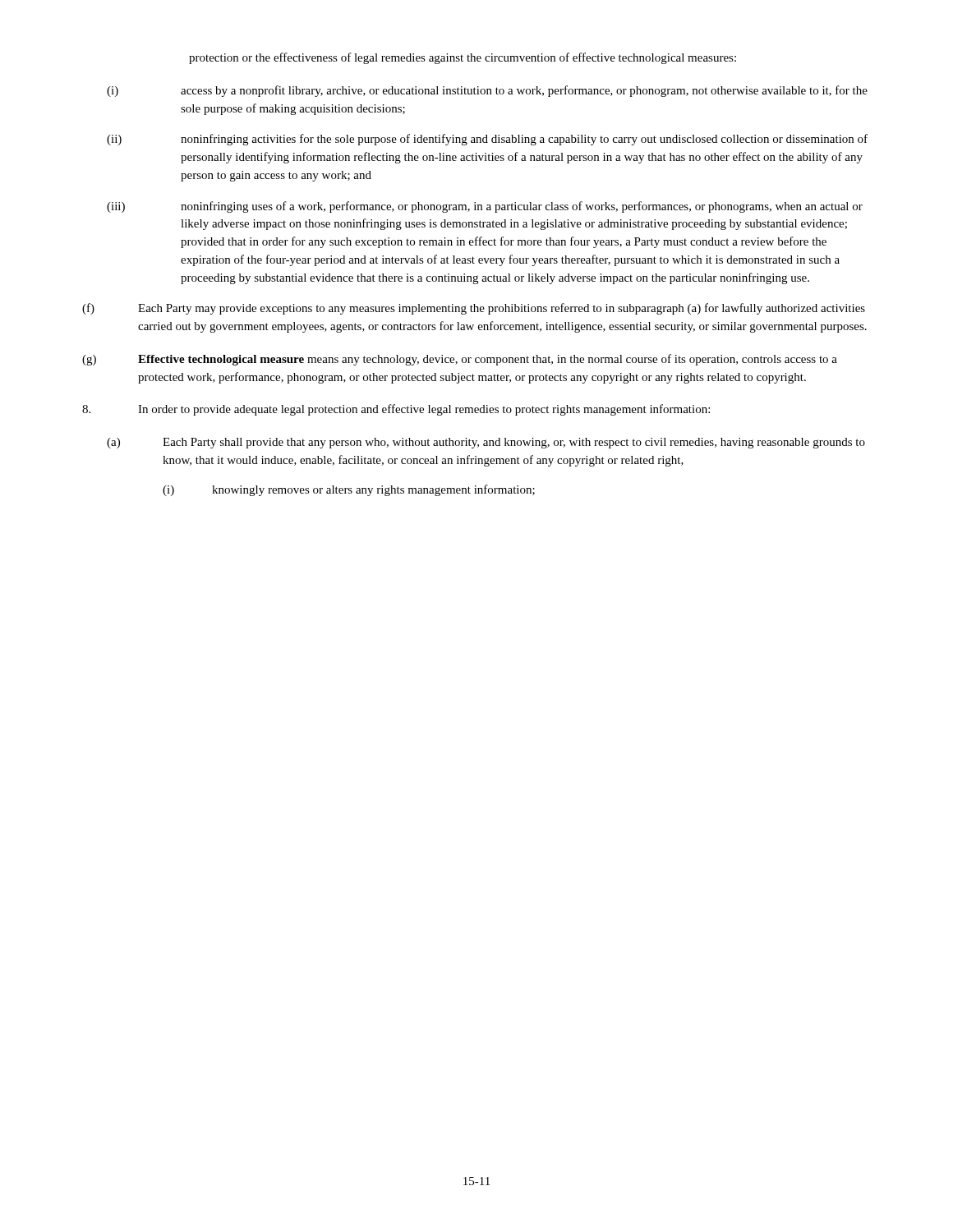The width and height of the screenshot is (953, 1232).
Task: Find the list item that reads "(i) knowingly removes"
Action: pyautogui.click(x=517, y=490)
